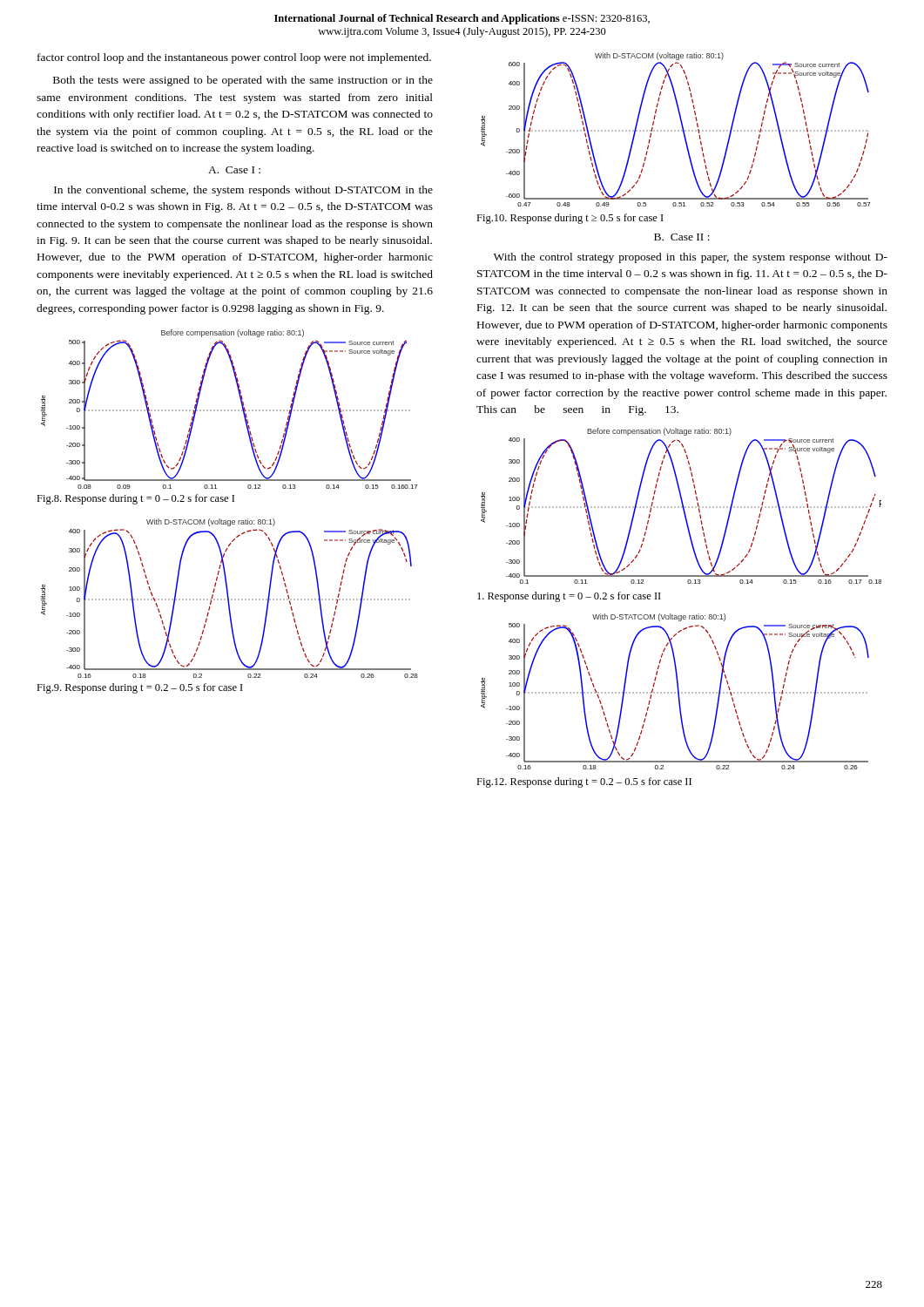Locate the caption that reads "Fig.9. Response during t = 0.2 –"
Image resolution: width=924 pixels, height=1307 pixels.
pos(140,688)
